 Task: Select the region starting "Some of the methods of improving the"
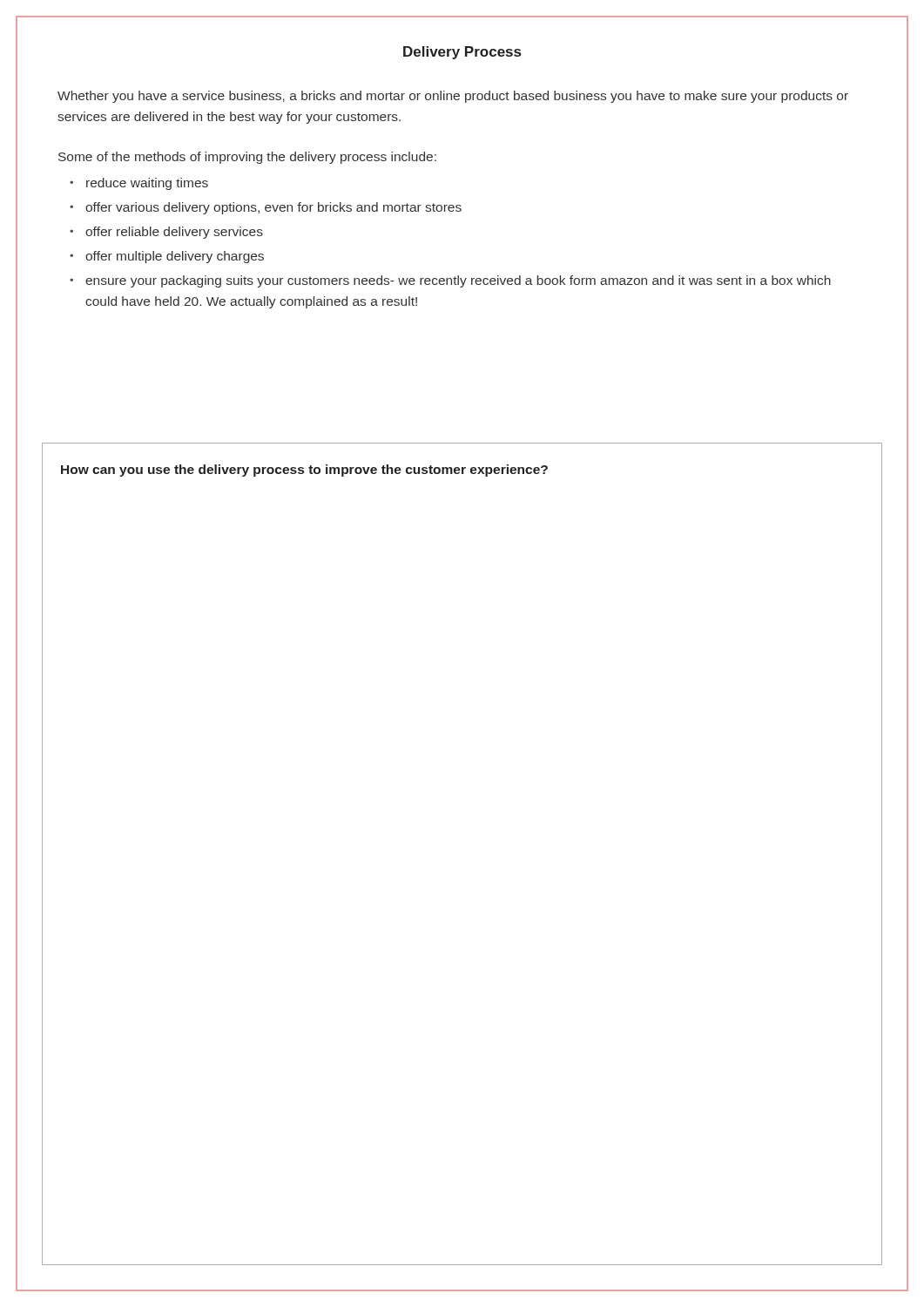coord(247,156)
